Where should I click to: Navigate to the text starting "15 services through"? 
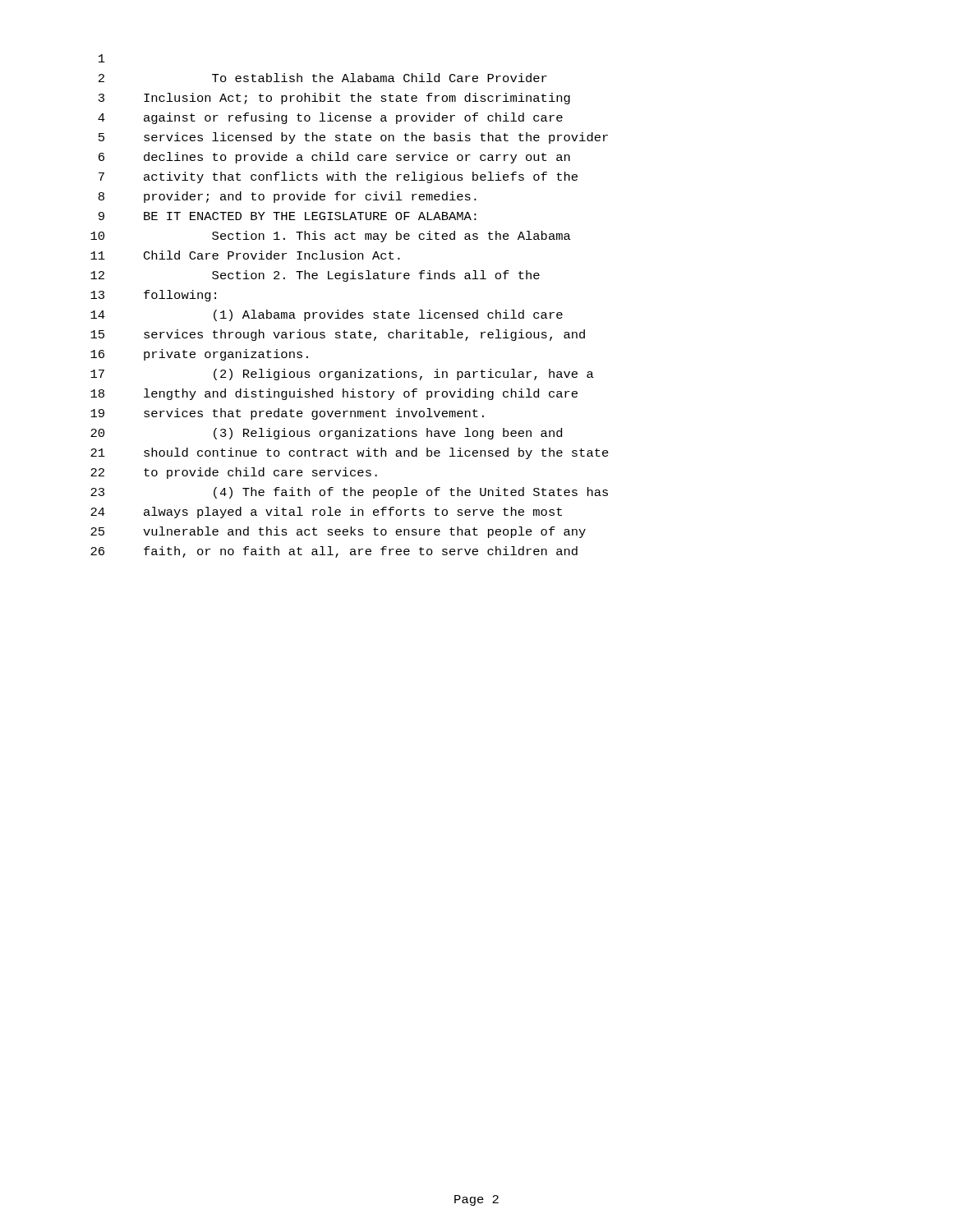(x=326, y=335)
